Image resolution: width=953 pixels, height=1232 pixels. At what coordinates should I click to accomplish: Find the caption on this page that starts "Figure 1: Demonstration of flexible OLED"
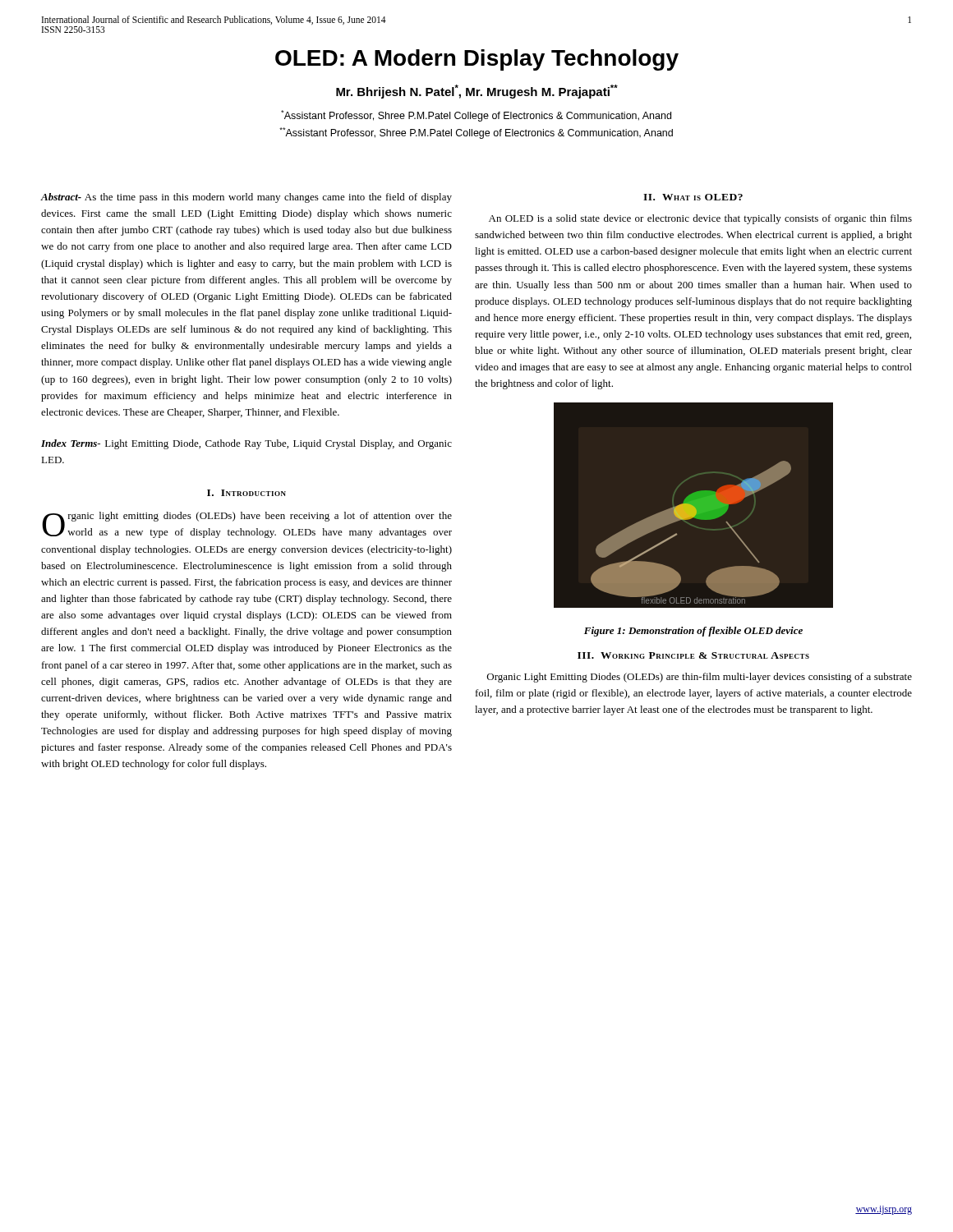point(693,630)
